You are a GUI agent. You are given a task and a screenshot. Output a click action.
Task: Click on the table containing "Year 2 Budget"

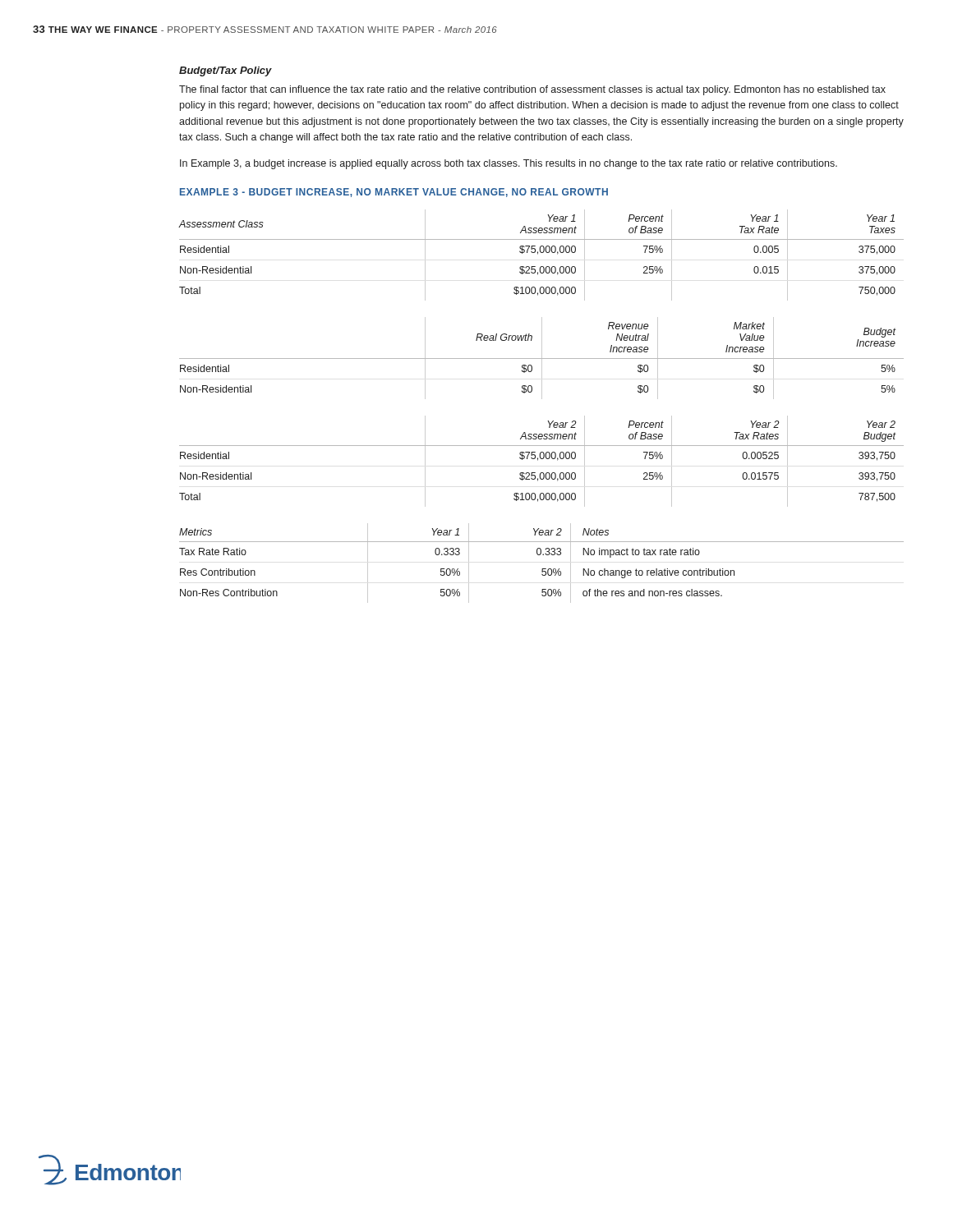tap(541, 461)
